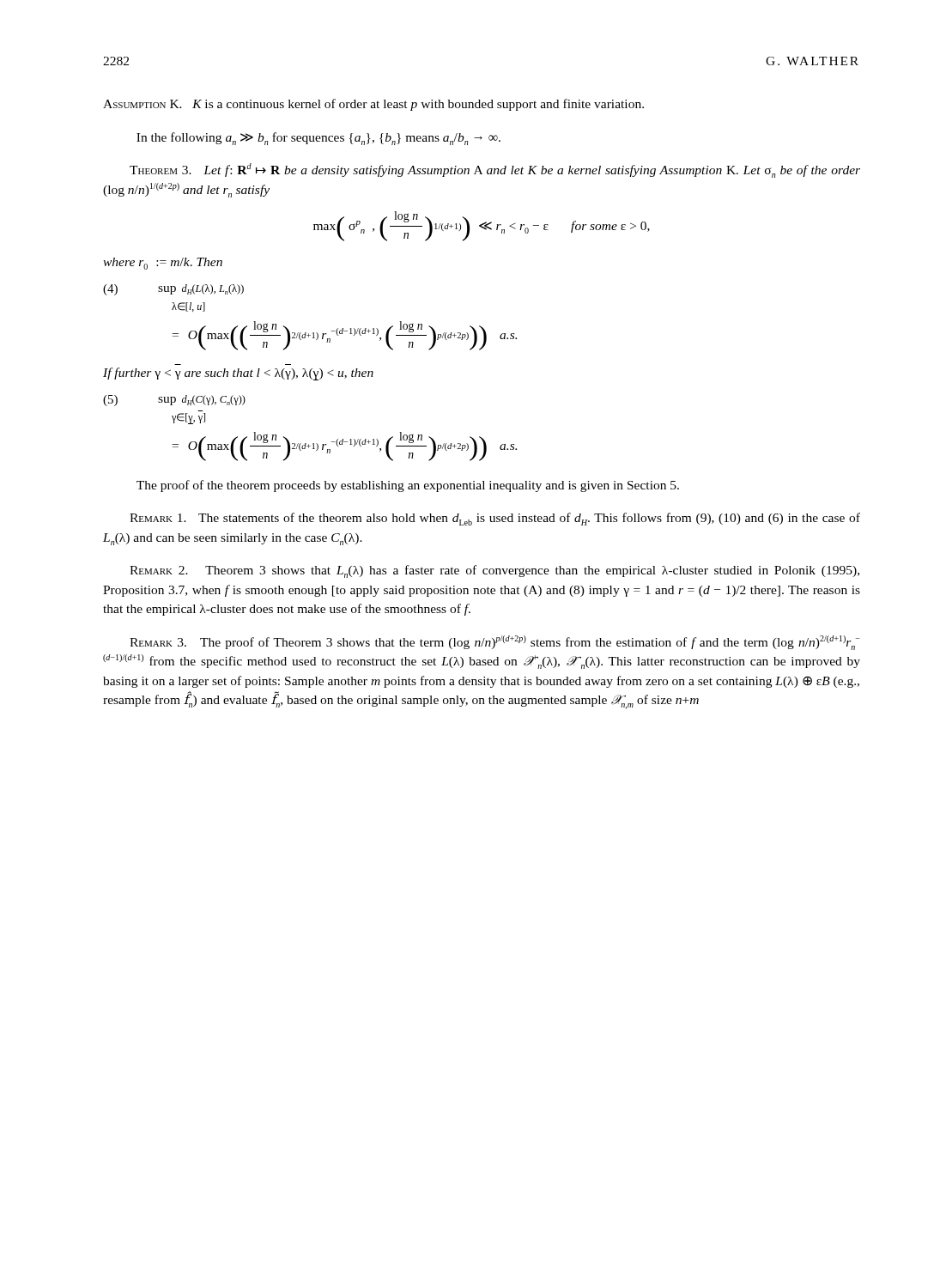Locate the text block containing "In the following an ≫ bn for sequences"

tap(482, 138)
